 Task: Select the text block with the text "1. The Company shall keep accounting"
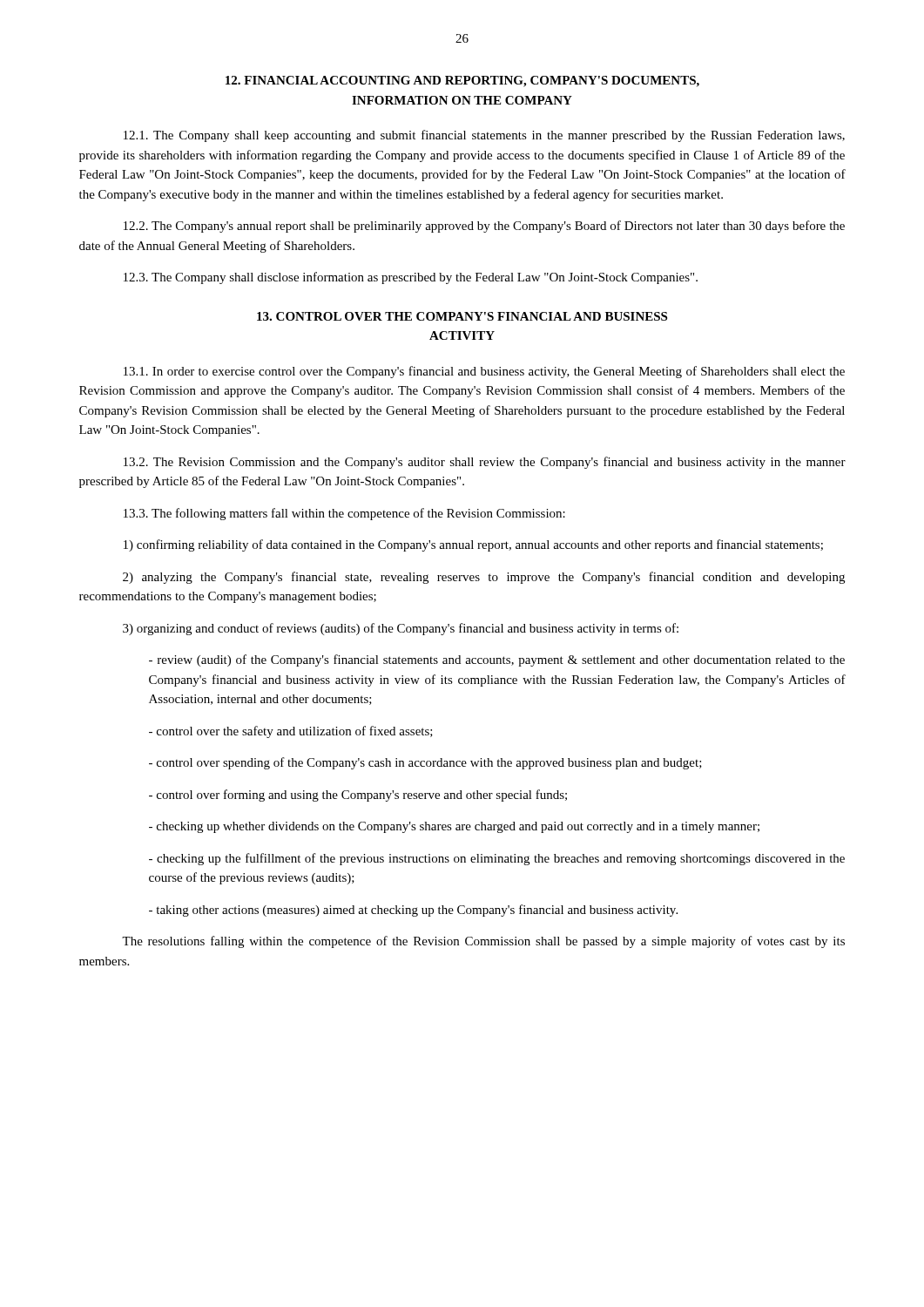tap(462, 164)
